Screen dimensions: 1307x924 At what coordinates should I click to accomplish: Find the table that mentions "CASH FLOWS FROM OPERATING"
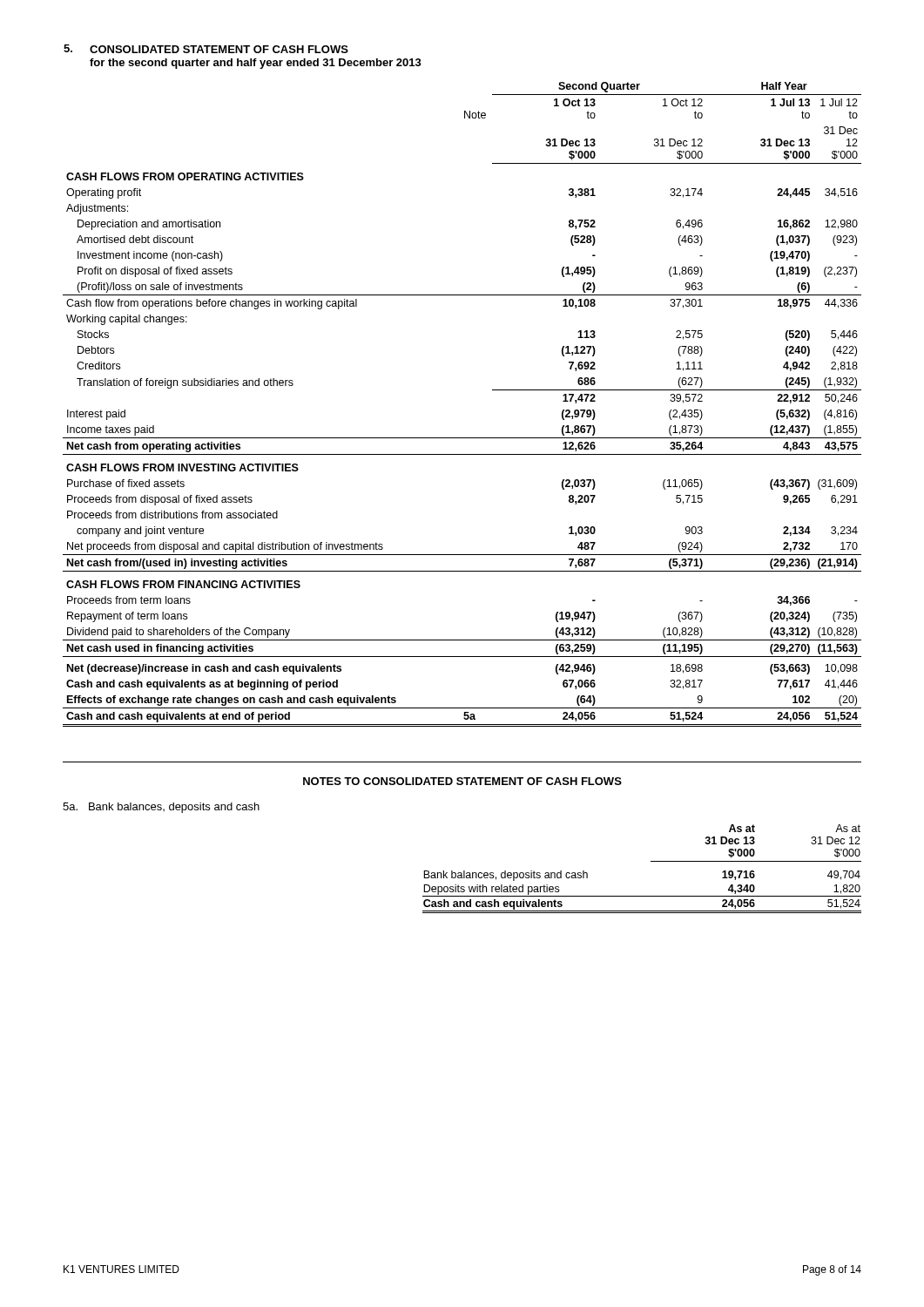462,403
